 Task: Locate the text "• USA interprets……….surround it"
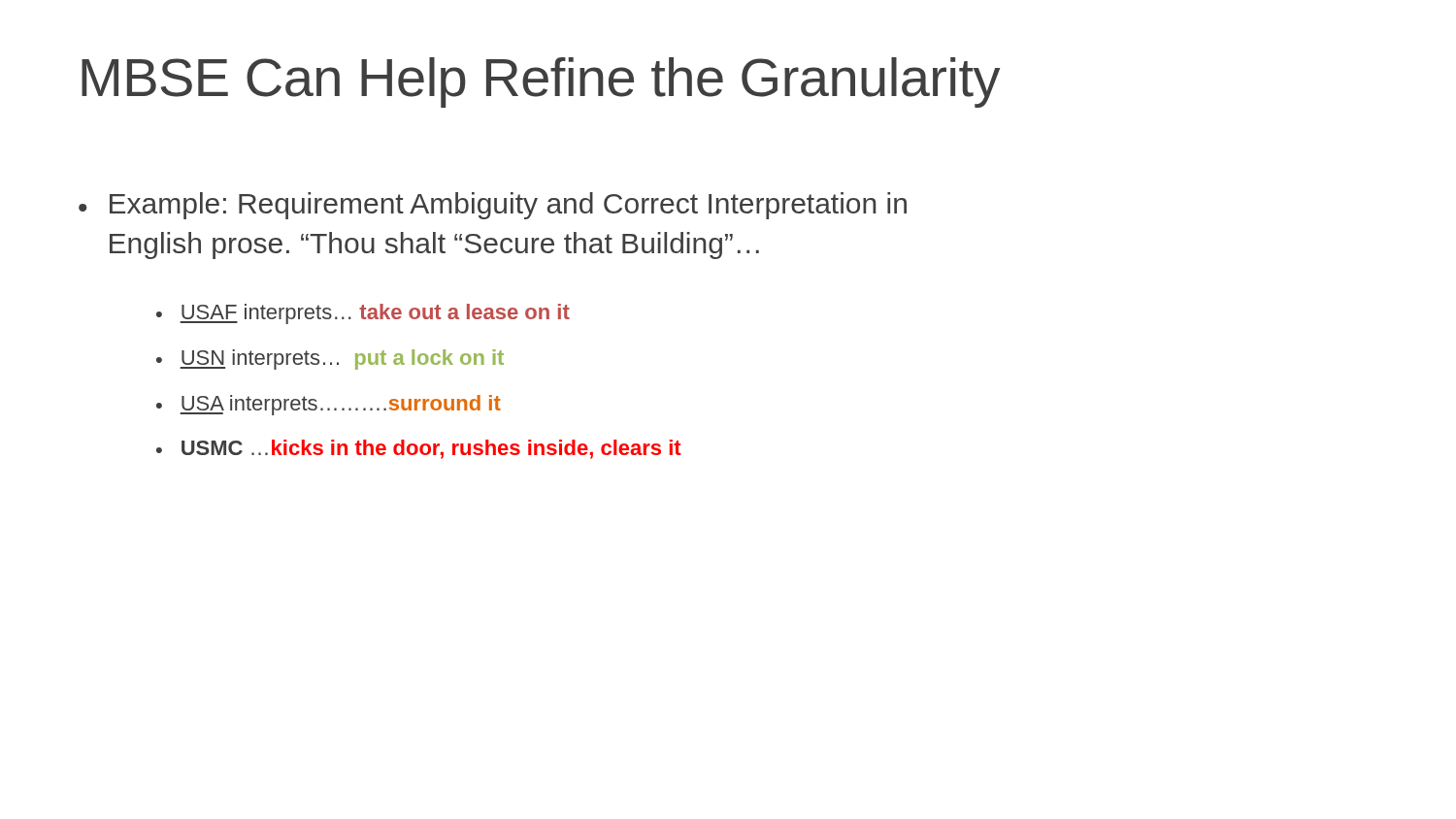pos(328,405)
